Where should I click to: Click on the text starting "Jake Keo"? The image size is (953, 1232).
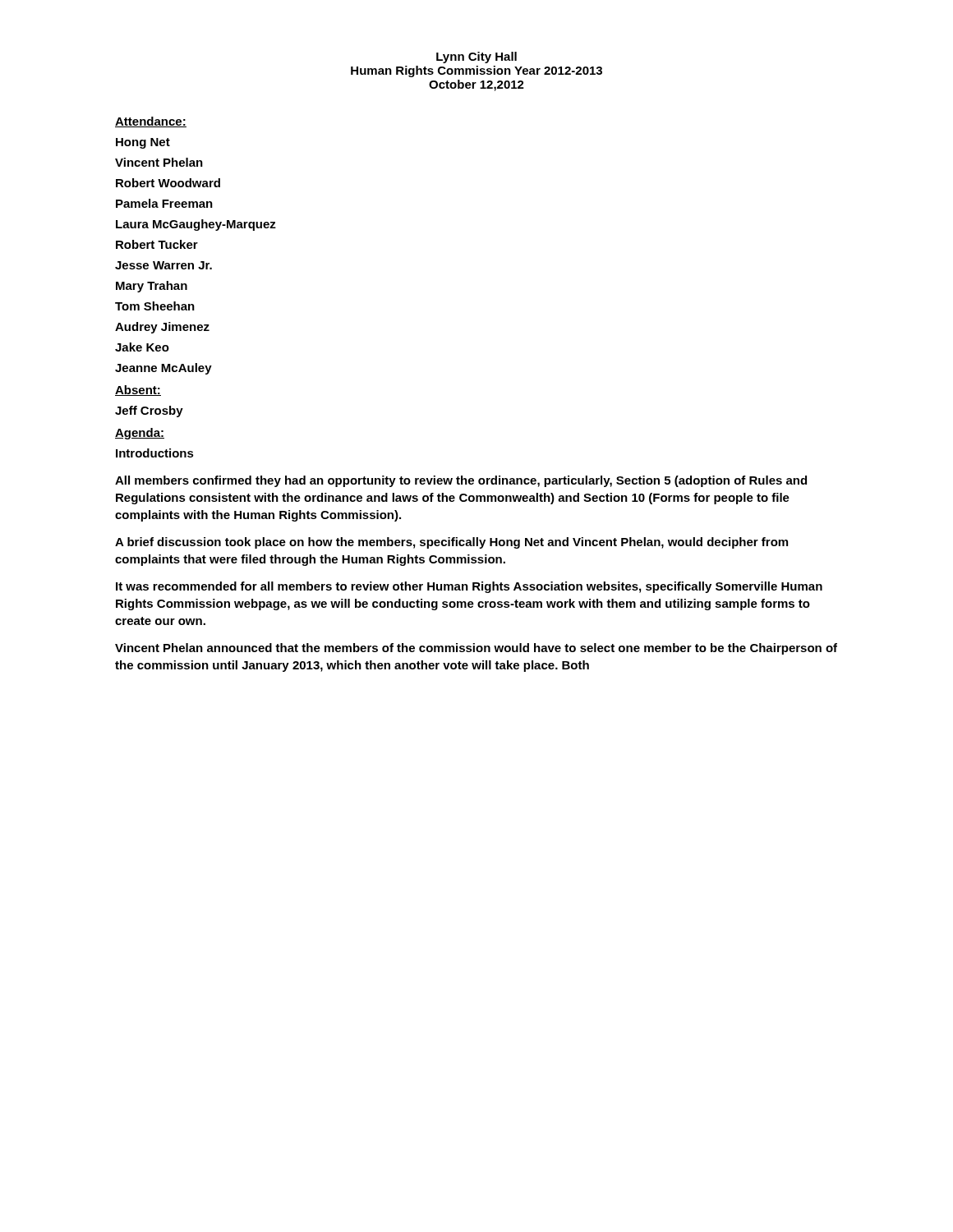[x=142, y=347]
